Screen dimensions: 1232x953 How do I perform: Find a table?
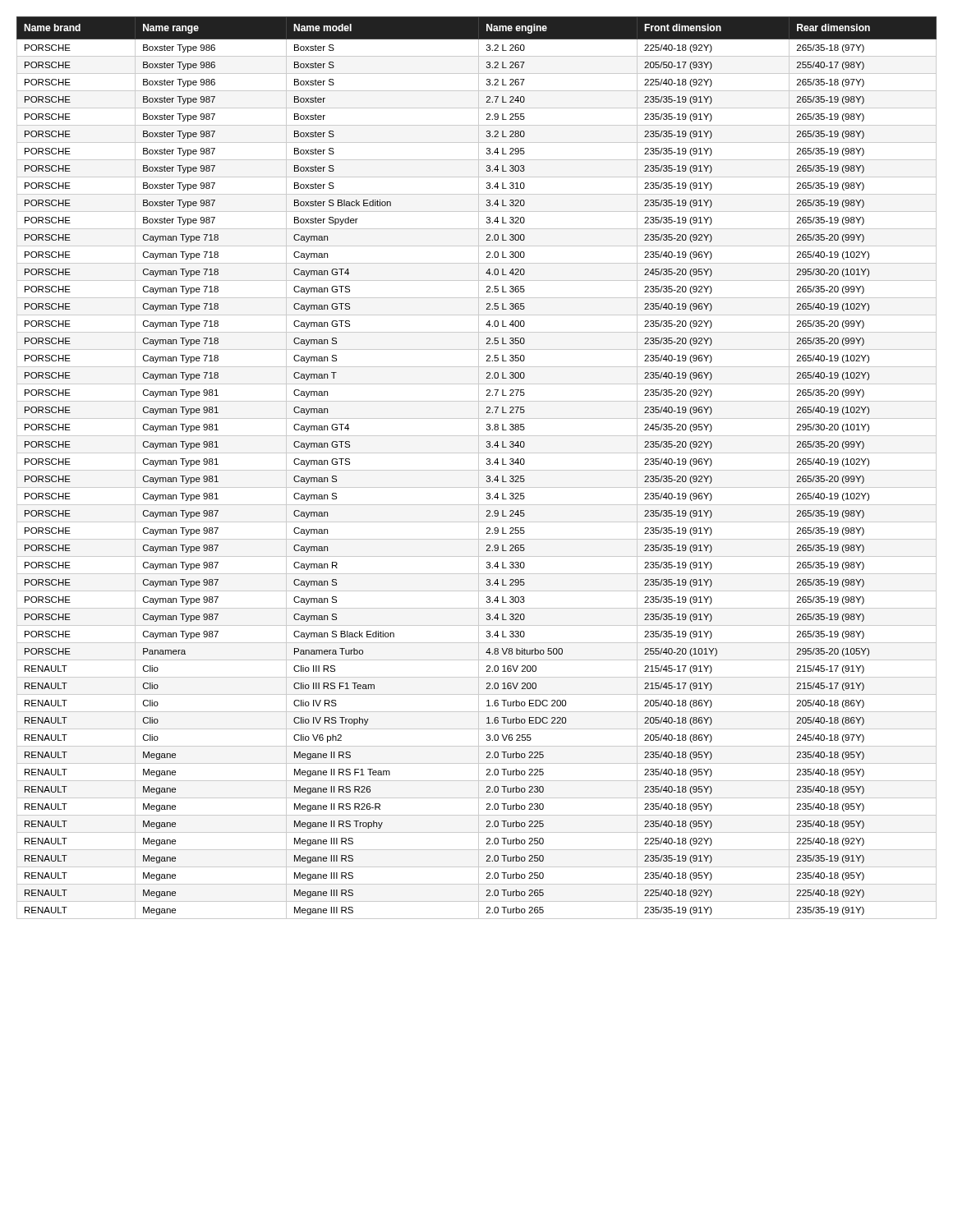(476, 468)
